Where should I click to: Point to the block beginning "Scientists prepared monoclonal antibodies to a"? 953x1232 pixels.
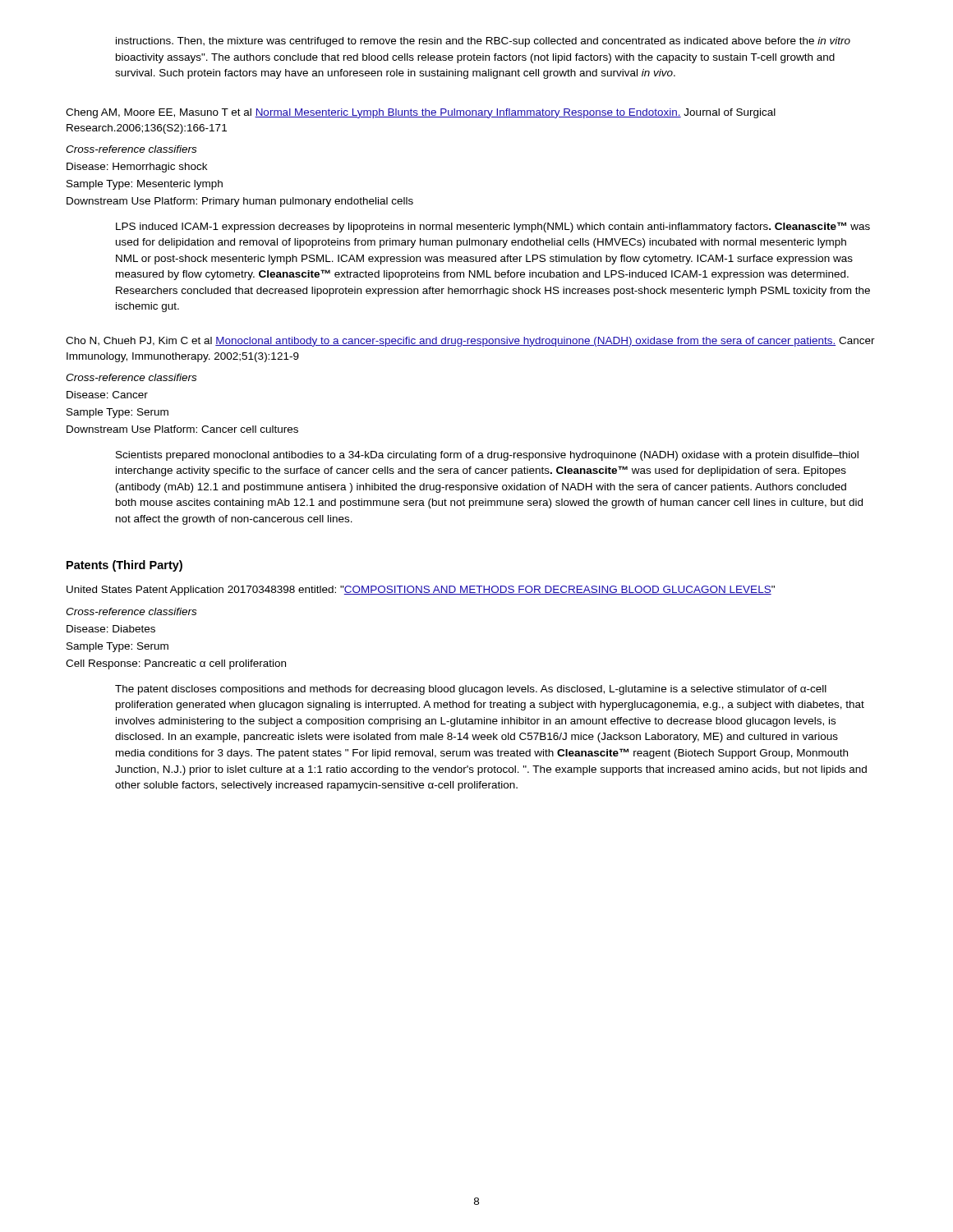point(489,487)
